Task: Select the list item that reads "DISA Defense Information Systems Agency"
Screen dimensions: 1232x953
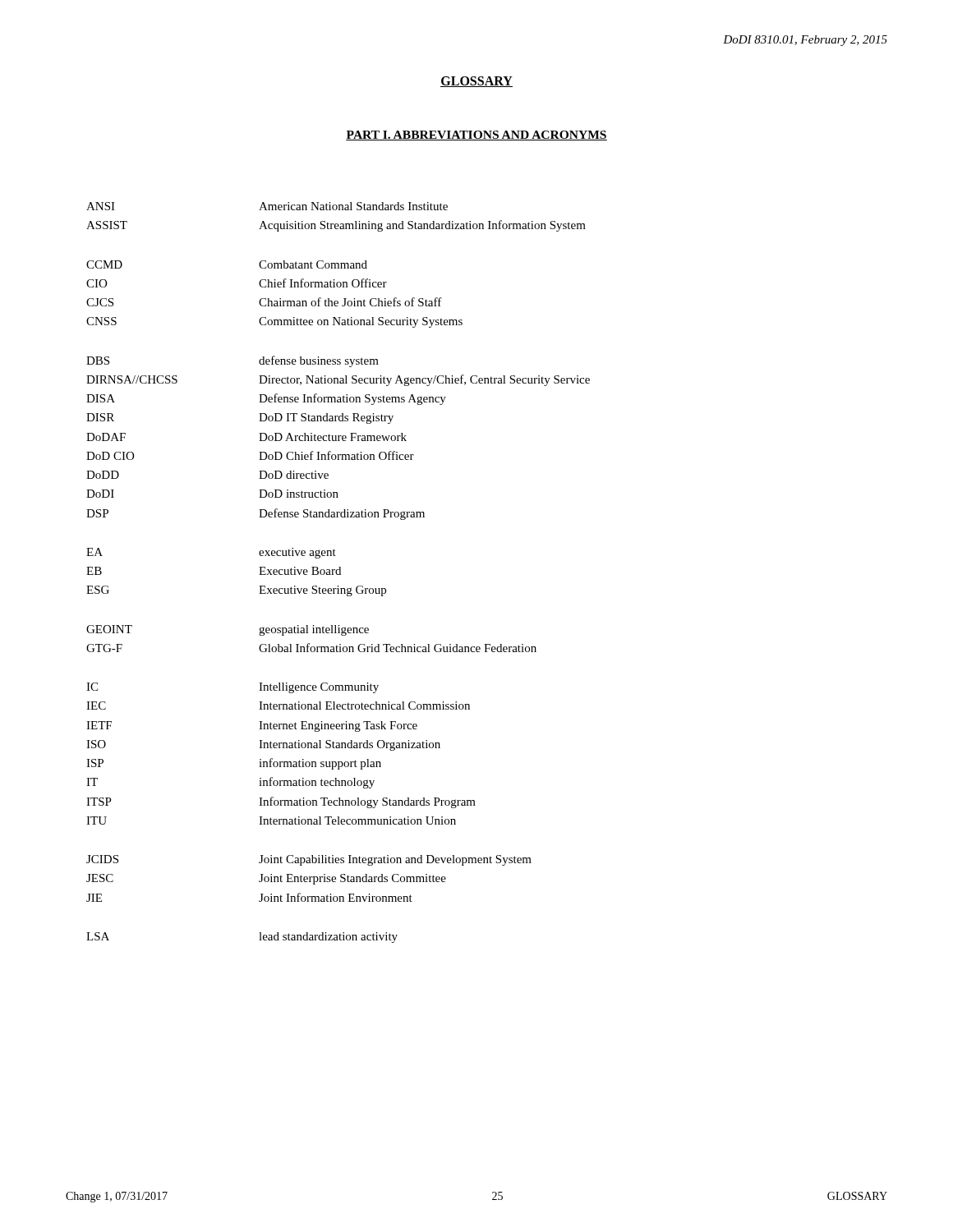Action: 266,399
